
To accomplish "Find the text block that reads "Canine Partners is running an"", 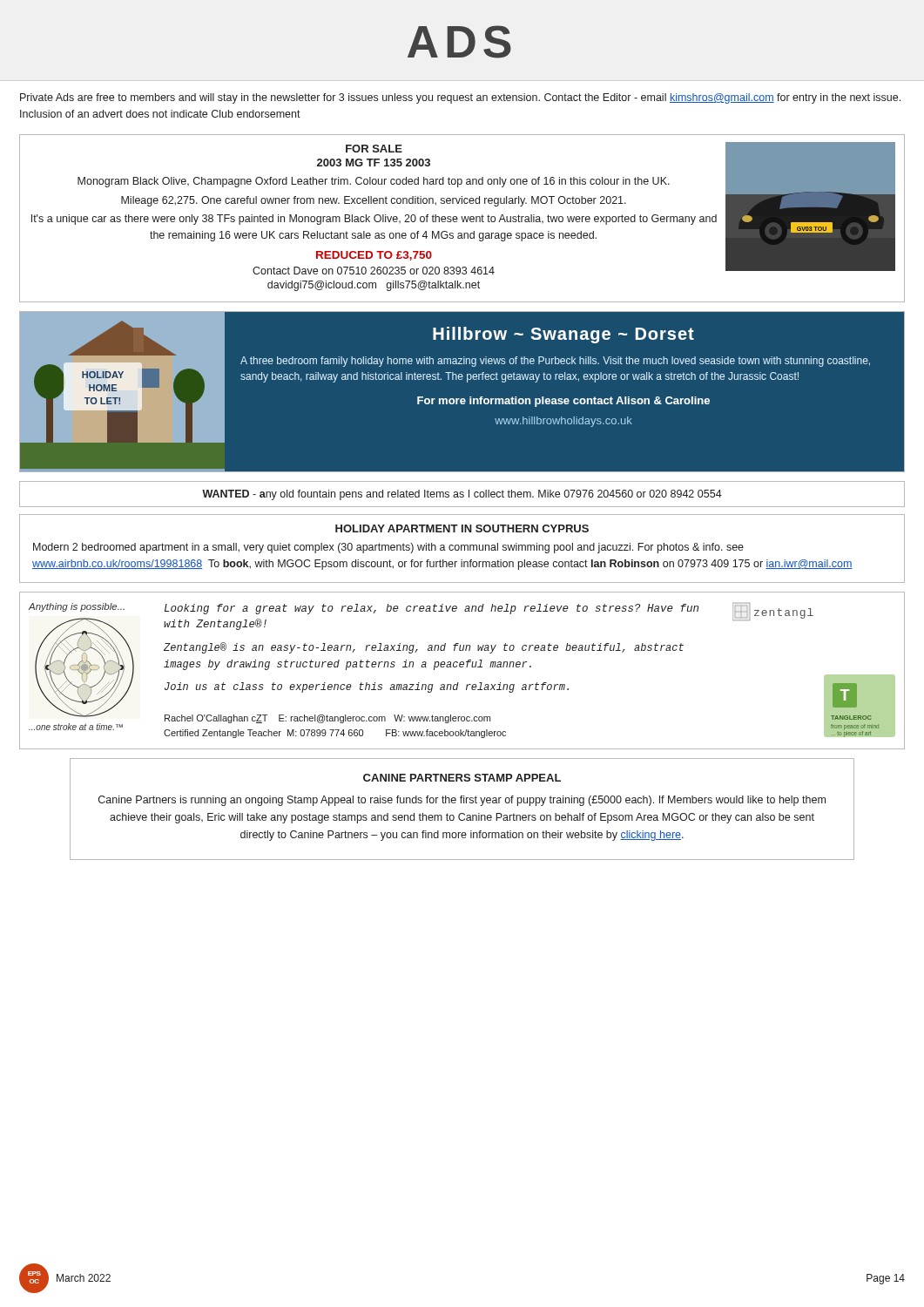I will pyautogui.click(x=462, y=818).
